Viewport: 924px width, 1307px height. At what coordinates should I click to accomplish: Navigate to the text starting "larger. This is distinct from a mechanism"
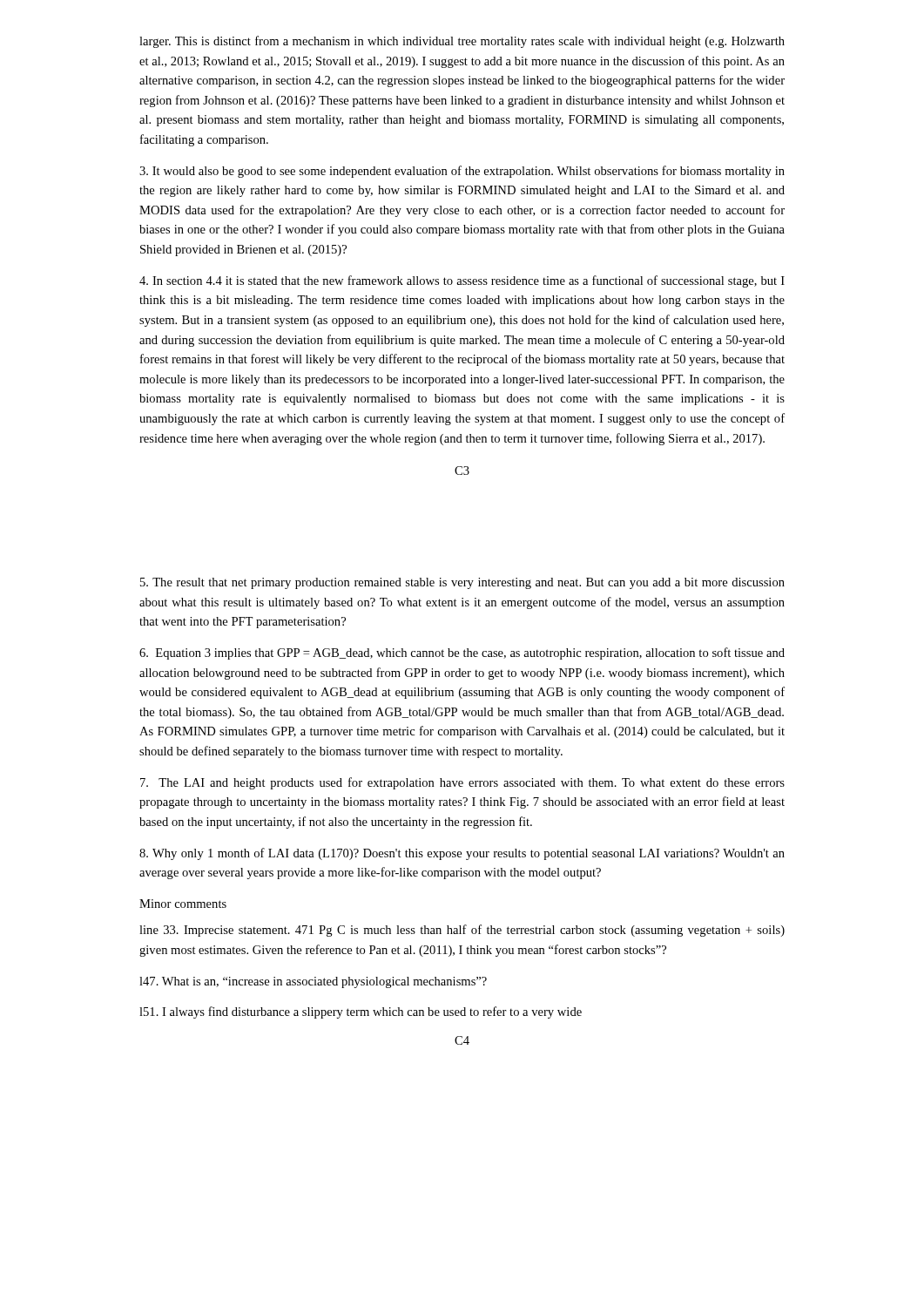[462, 90]
